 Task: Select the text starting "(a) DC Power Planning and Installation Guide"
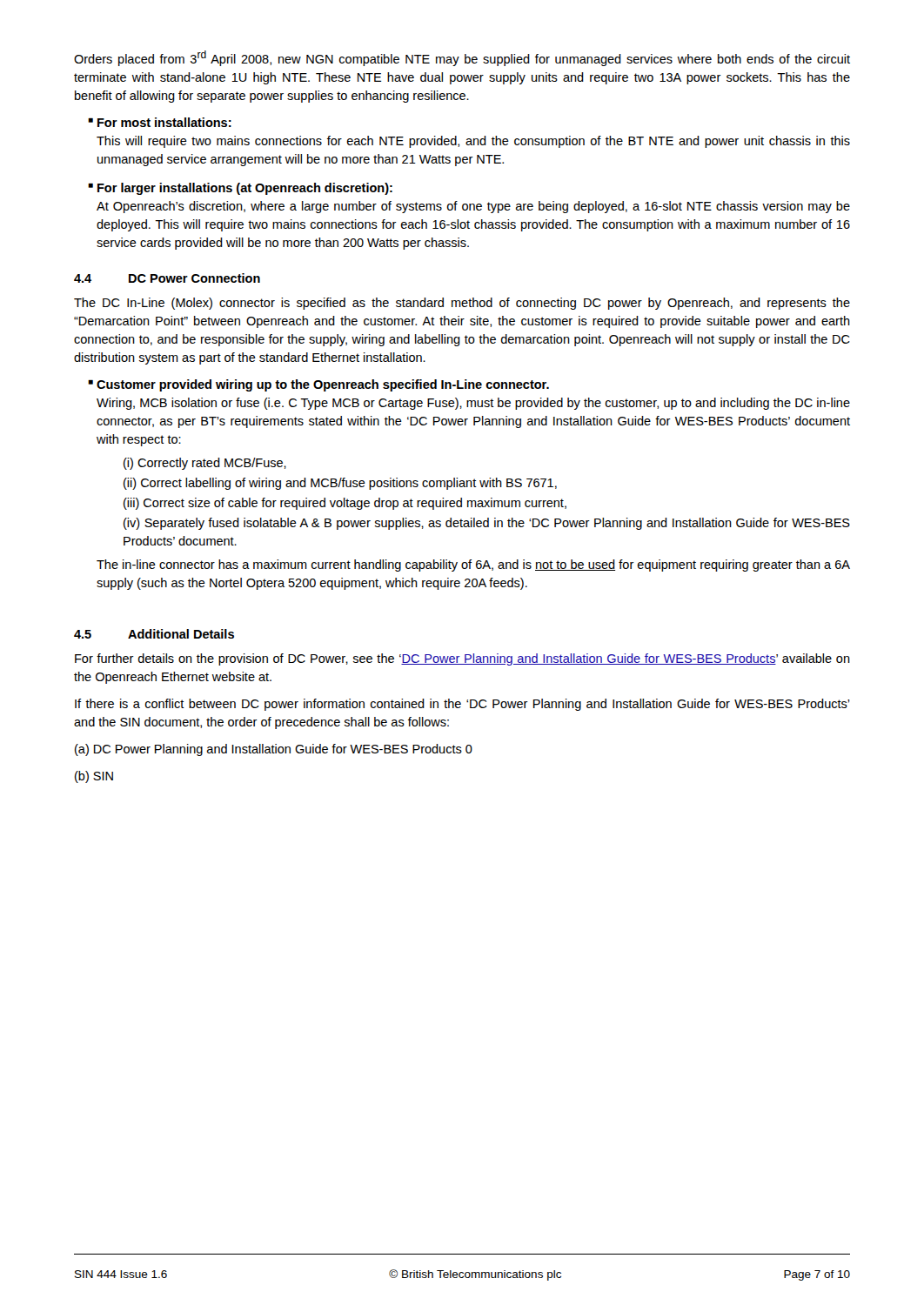tap(462, 750)
